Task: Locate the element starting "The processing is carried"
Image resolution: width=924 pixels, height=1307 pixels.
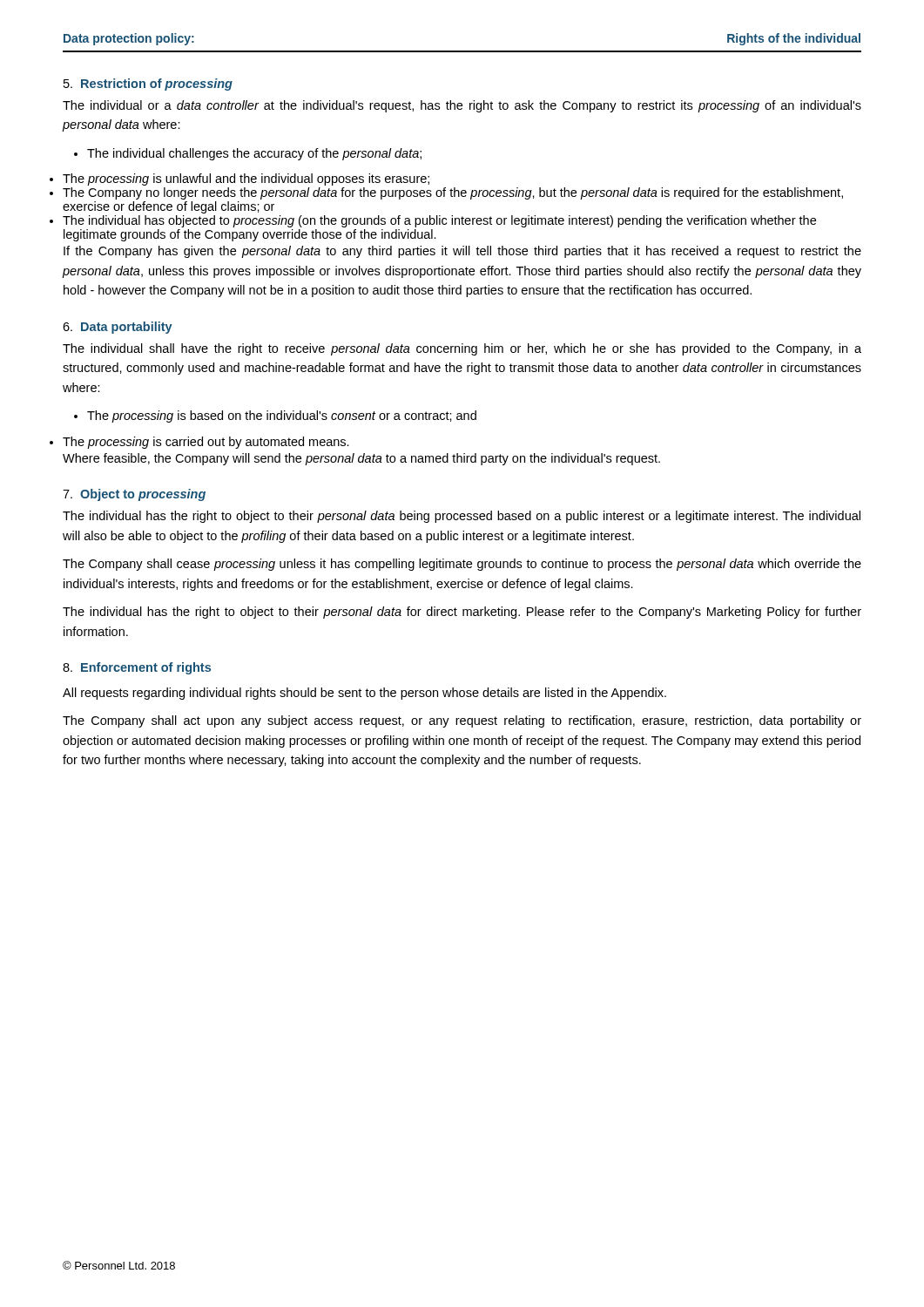Action: (462, 442)
